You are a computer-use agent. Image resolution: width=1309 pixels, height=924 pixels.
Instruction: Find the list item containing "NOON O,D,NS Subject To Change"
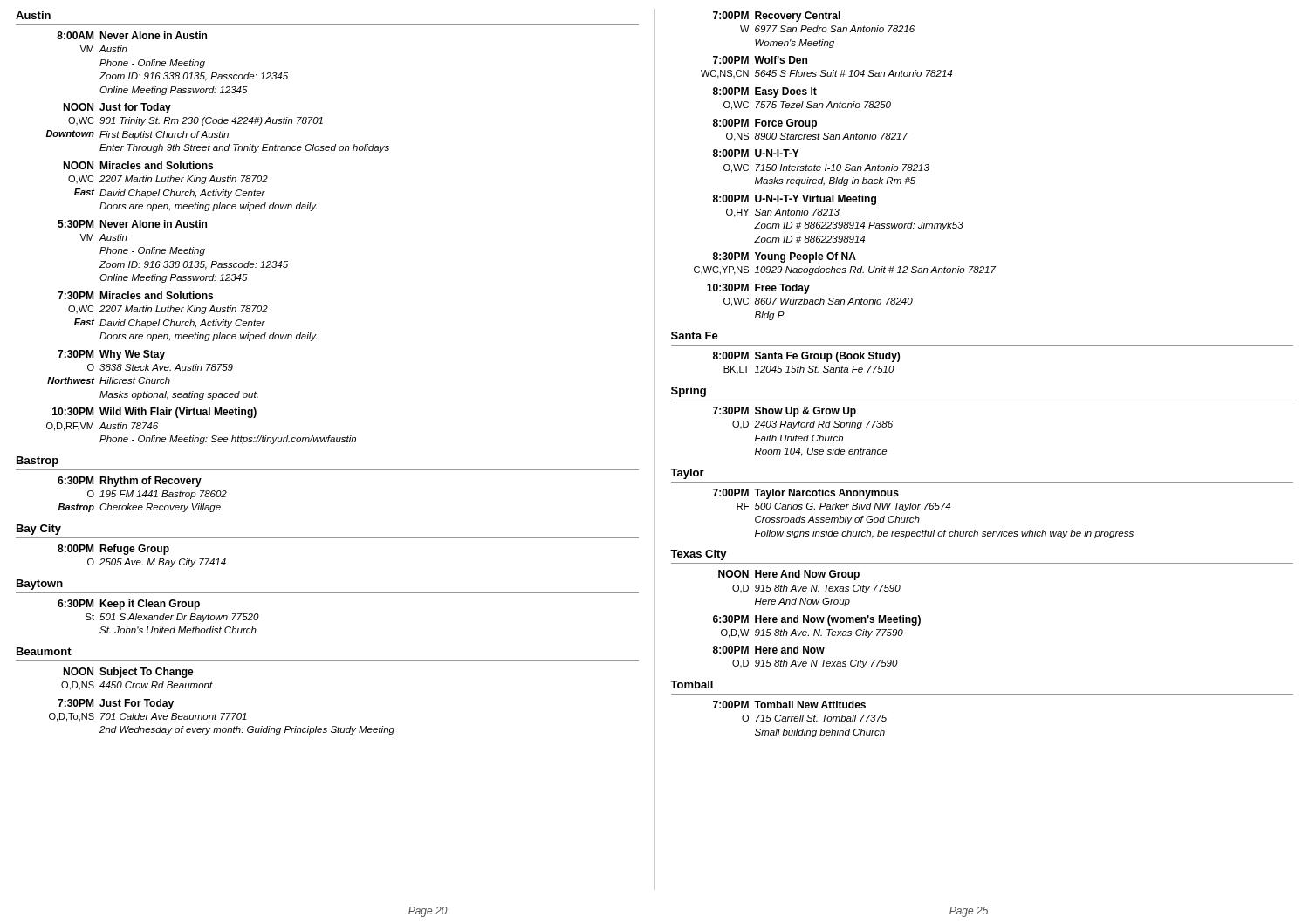click(x=128, y=673)
